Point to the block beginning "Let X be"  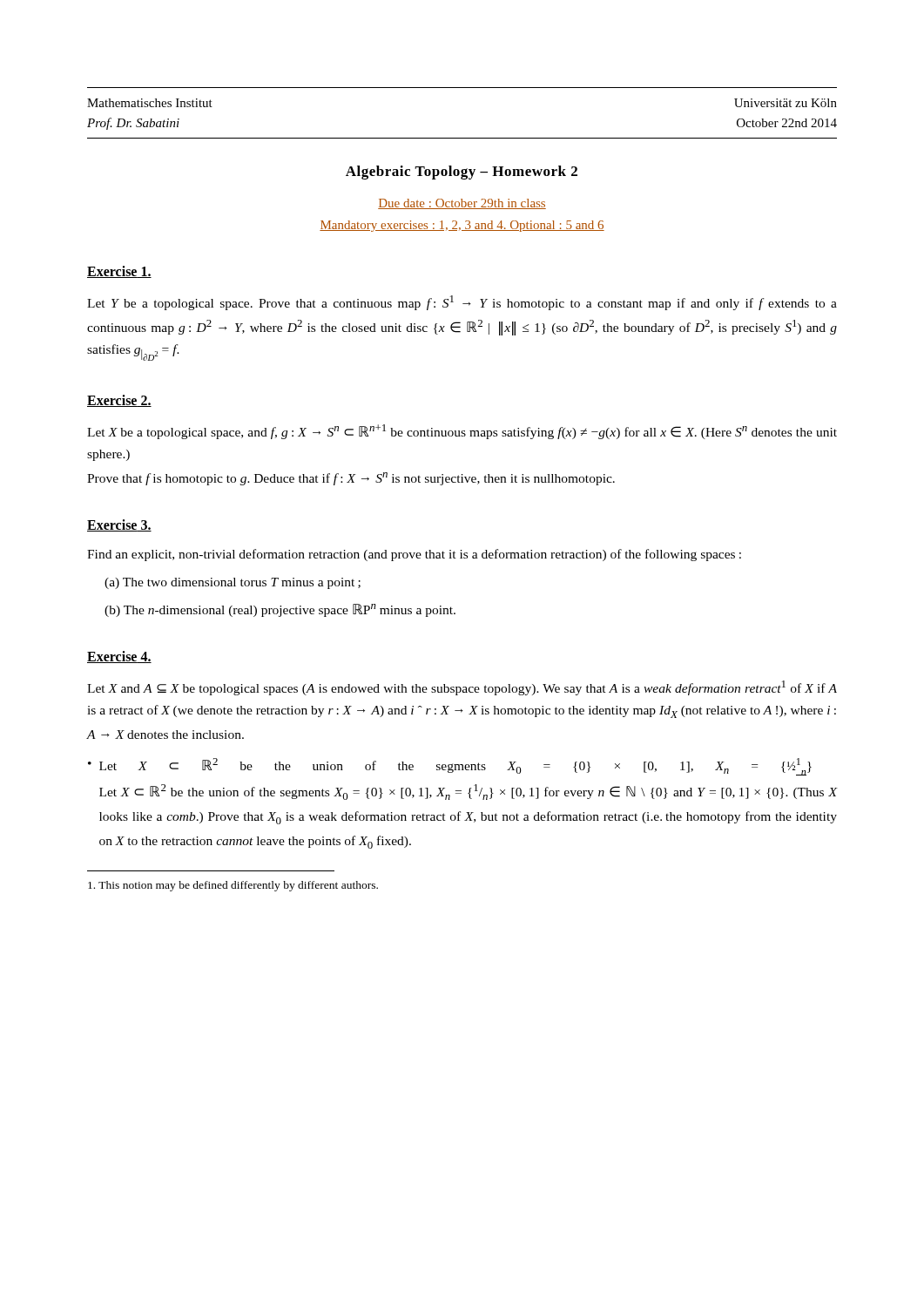coord(462,432)
